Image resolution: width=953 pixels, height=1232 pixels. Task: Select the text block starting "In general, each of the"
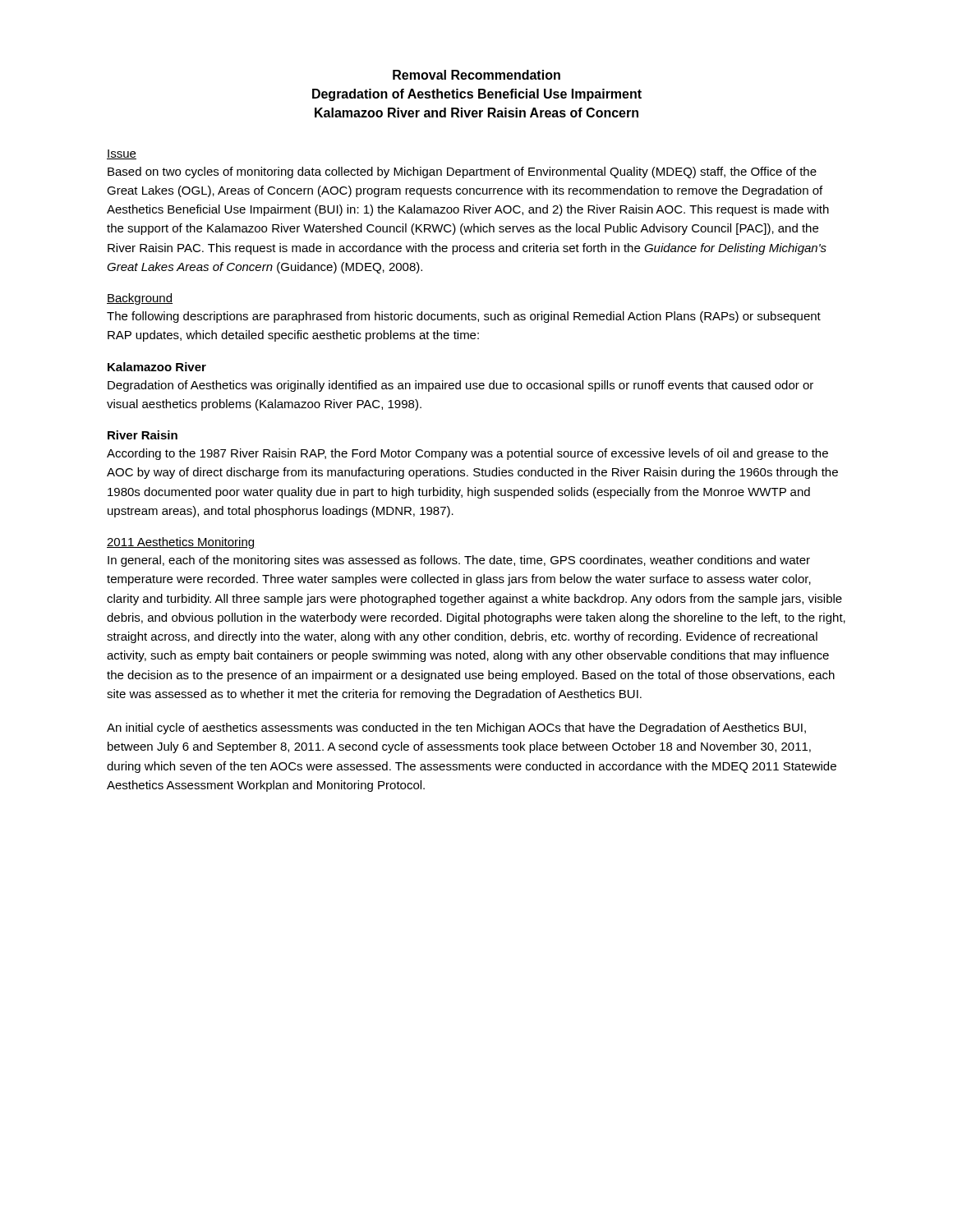476,627
